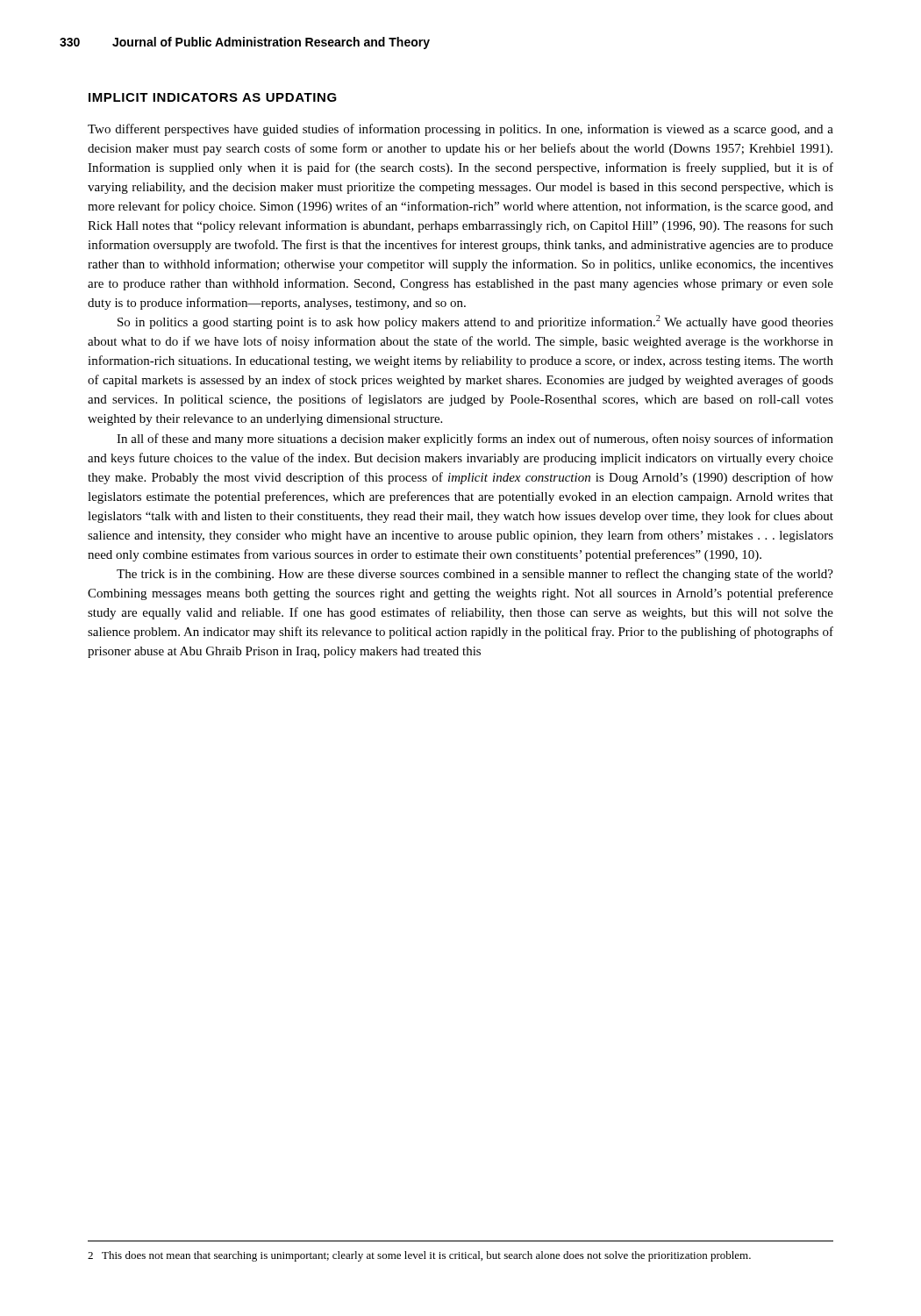Image resolution: width=921 pixels, height=1316 pixels.
Task: Locate the passage starting "Two different perspectives have"
Action: click(x=460, y=216)
